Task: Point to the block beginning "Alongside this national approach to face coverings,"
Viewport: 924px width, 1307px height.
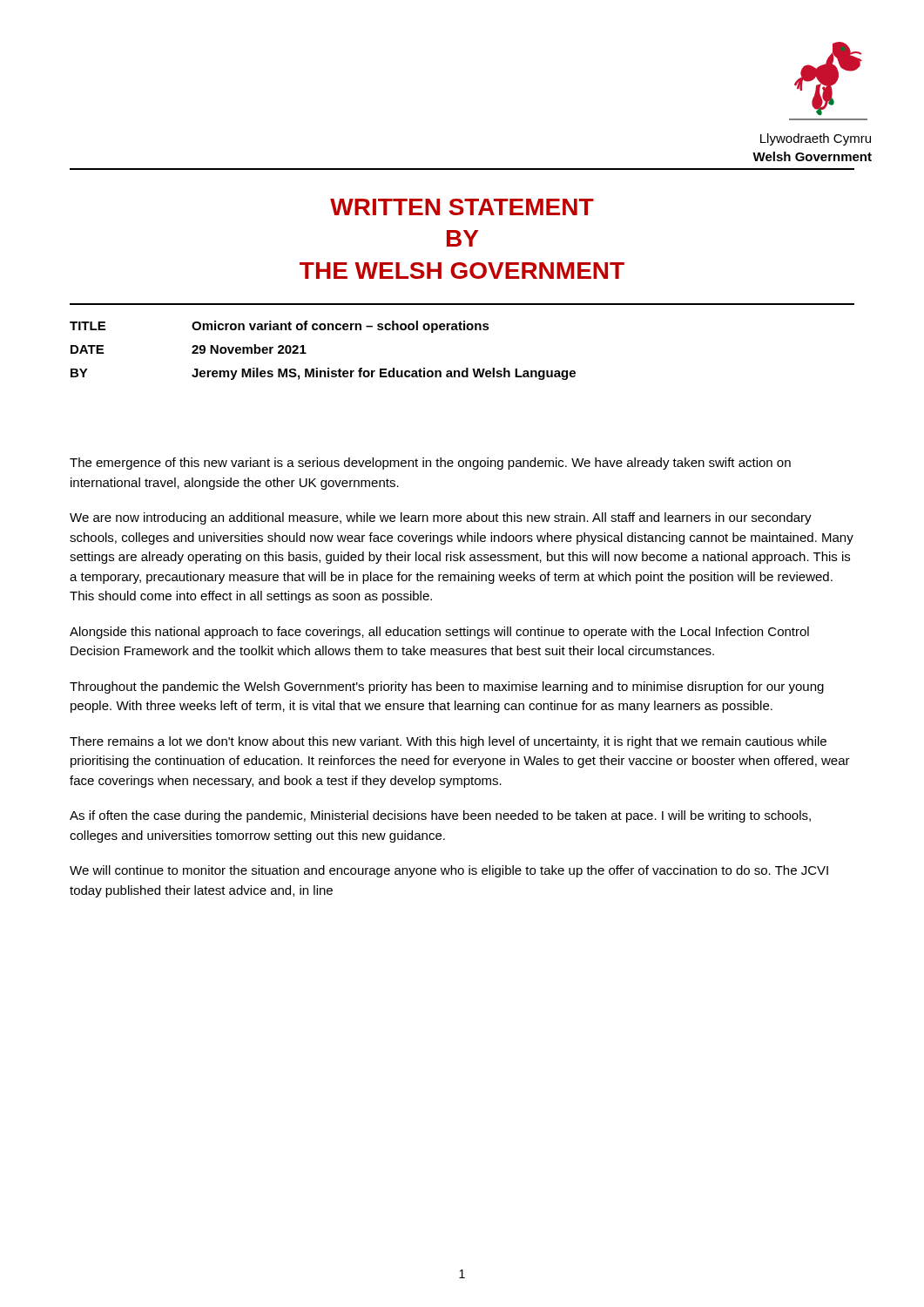Action: pyautogui.click(x=462, y=641)
